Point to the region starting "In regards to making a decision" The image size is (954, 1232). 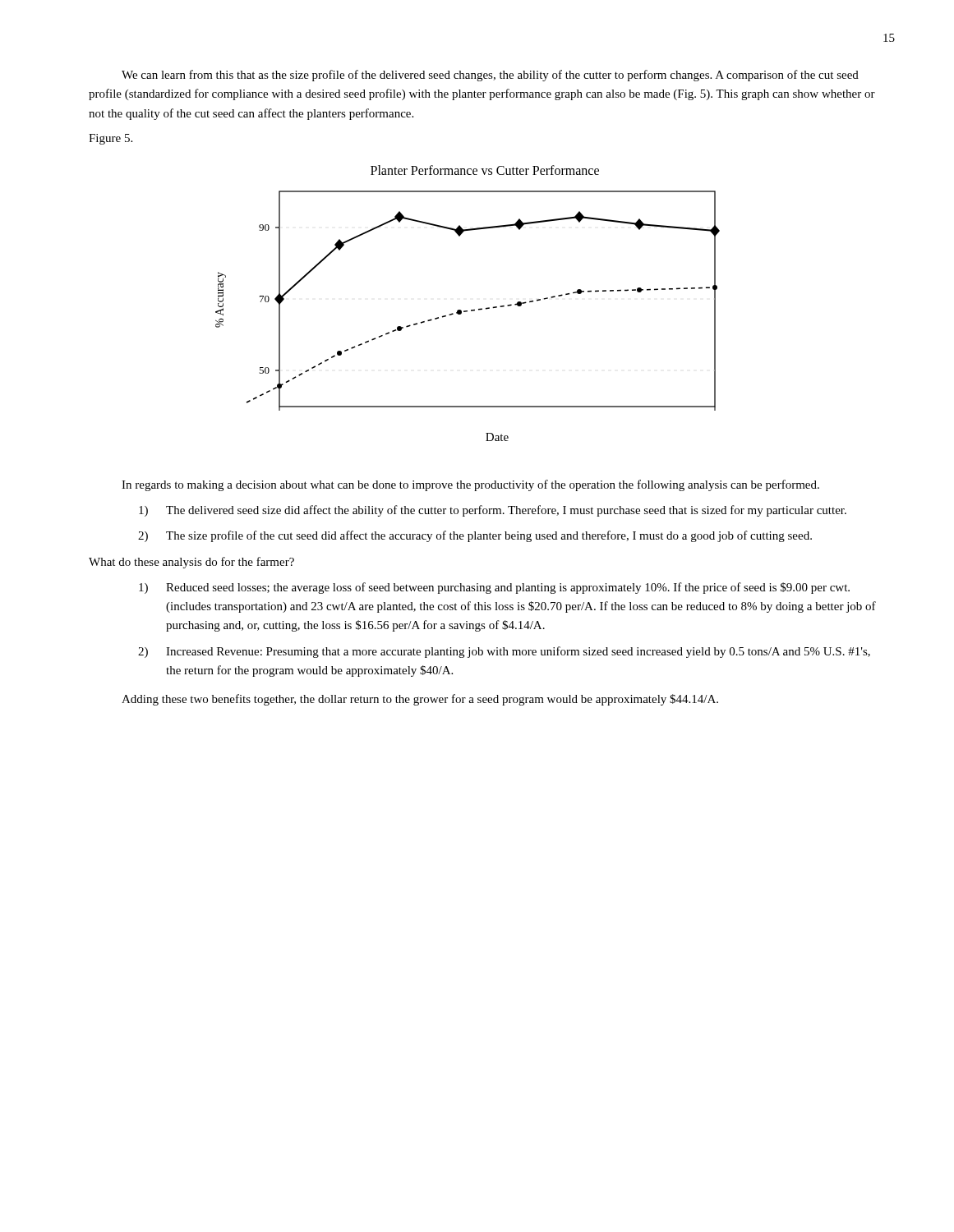pos(471,484)
